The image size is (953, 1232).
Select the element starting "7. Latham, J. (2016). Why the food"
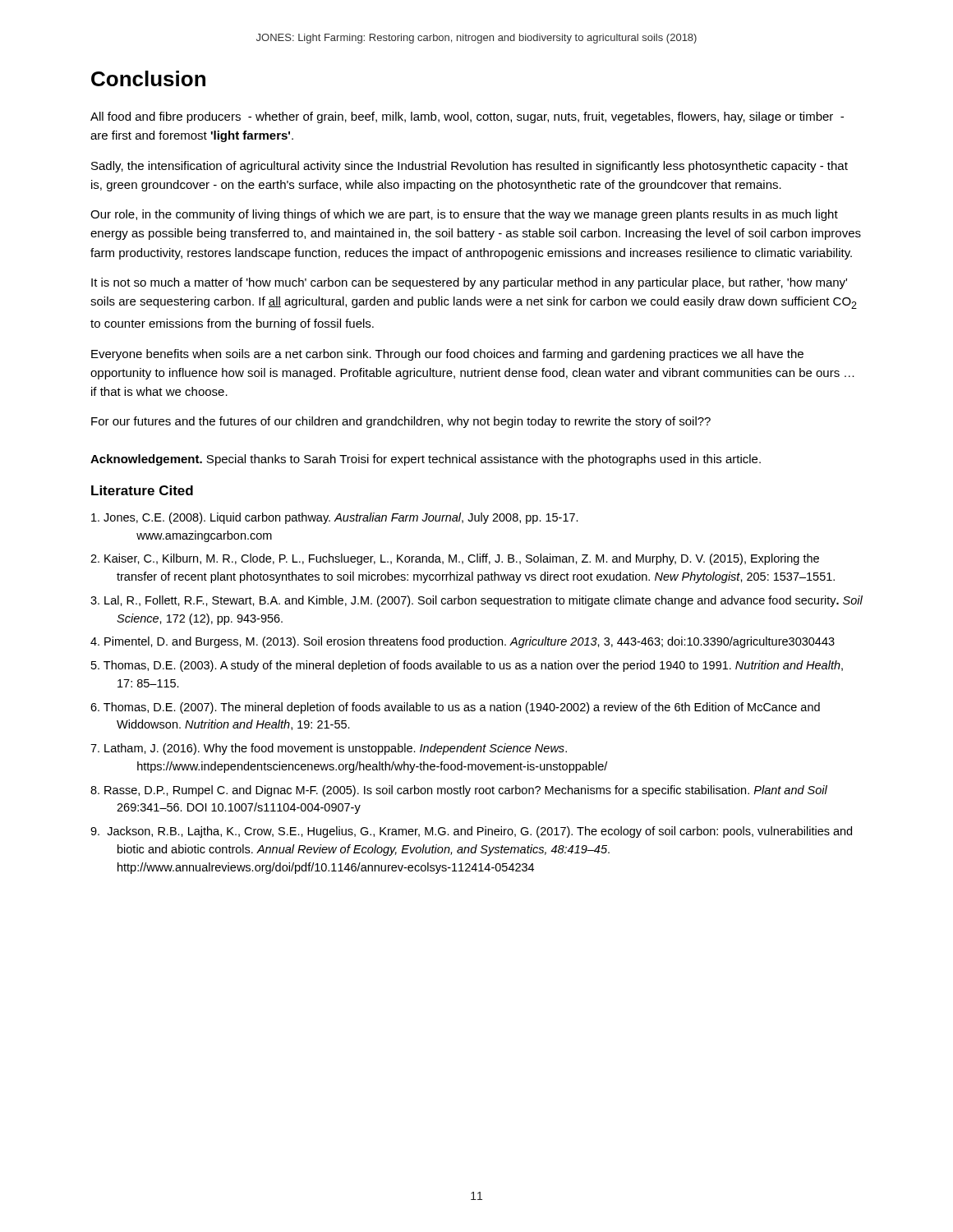click(x=349, y=757)
